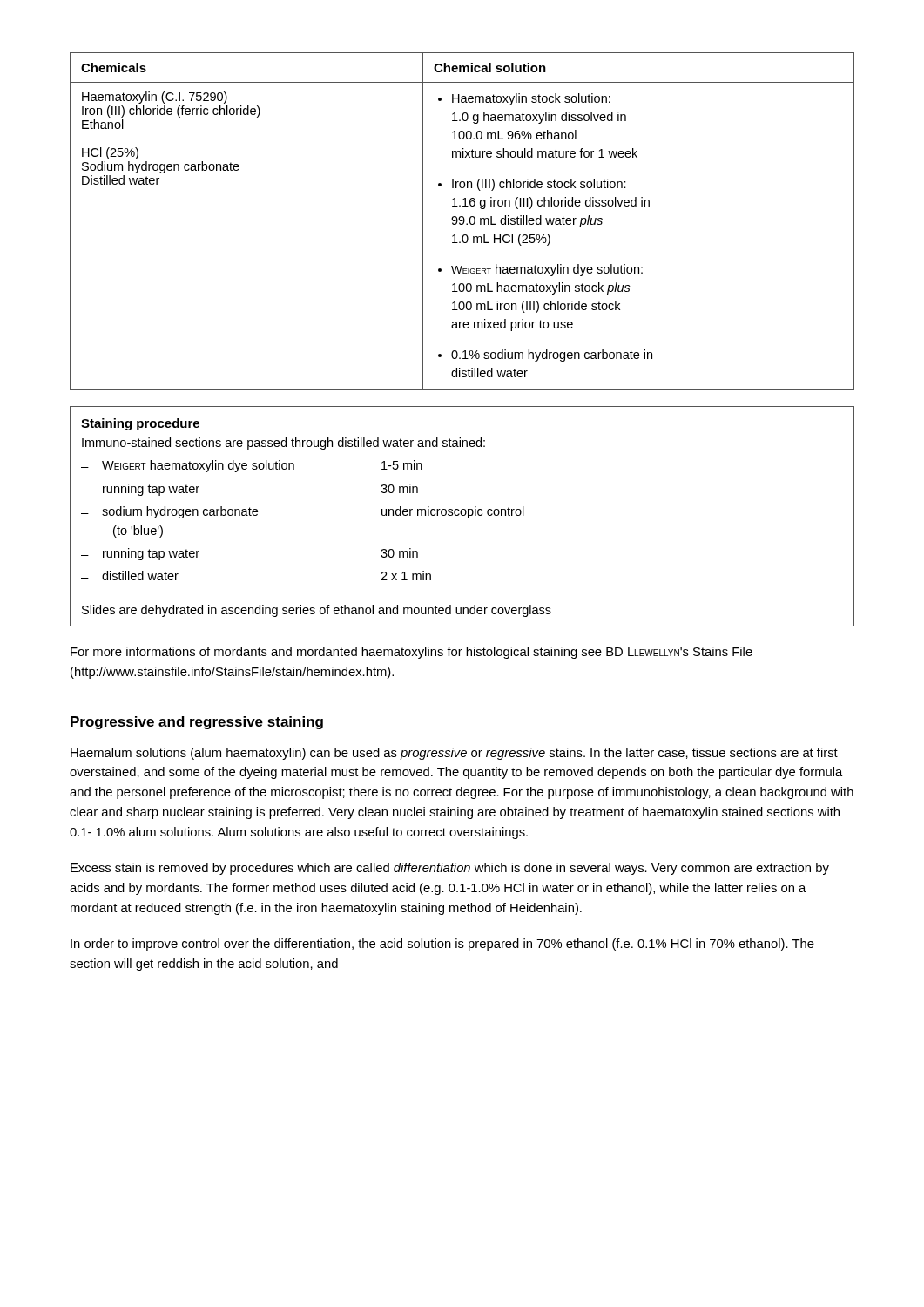The image size is (924, 1307).
Task: Click on the table containing "Staining procedure Immuno-stained"
Action: 462,516
